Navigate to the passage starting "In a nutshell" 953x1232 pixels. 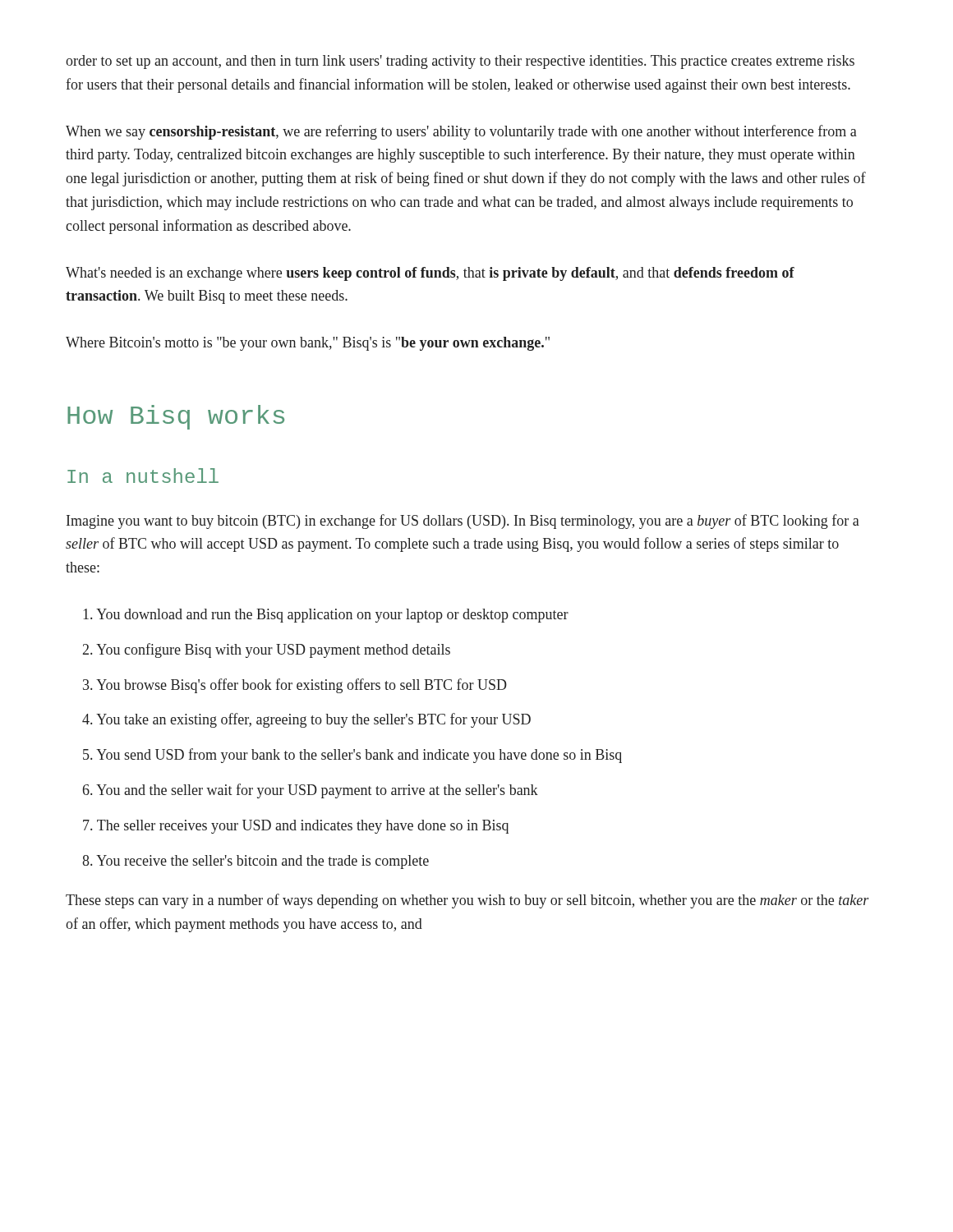click(143, 478)
